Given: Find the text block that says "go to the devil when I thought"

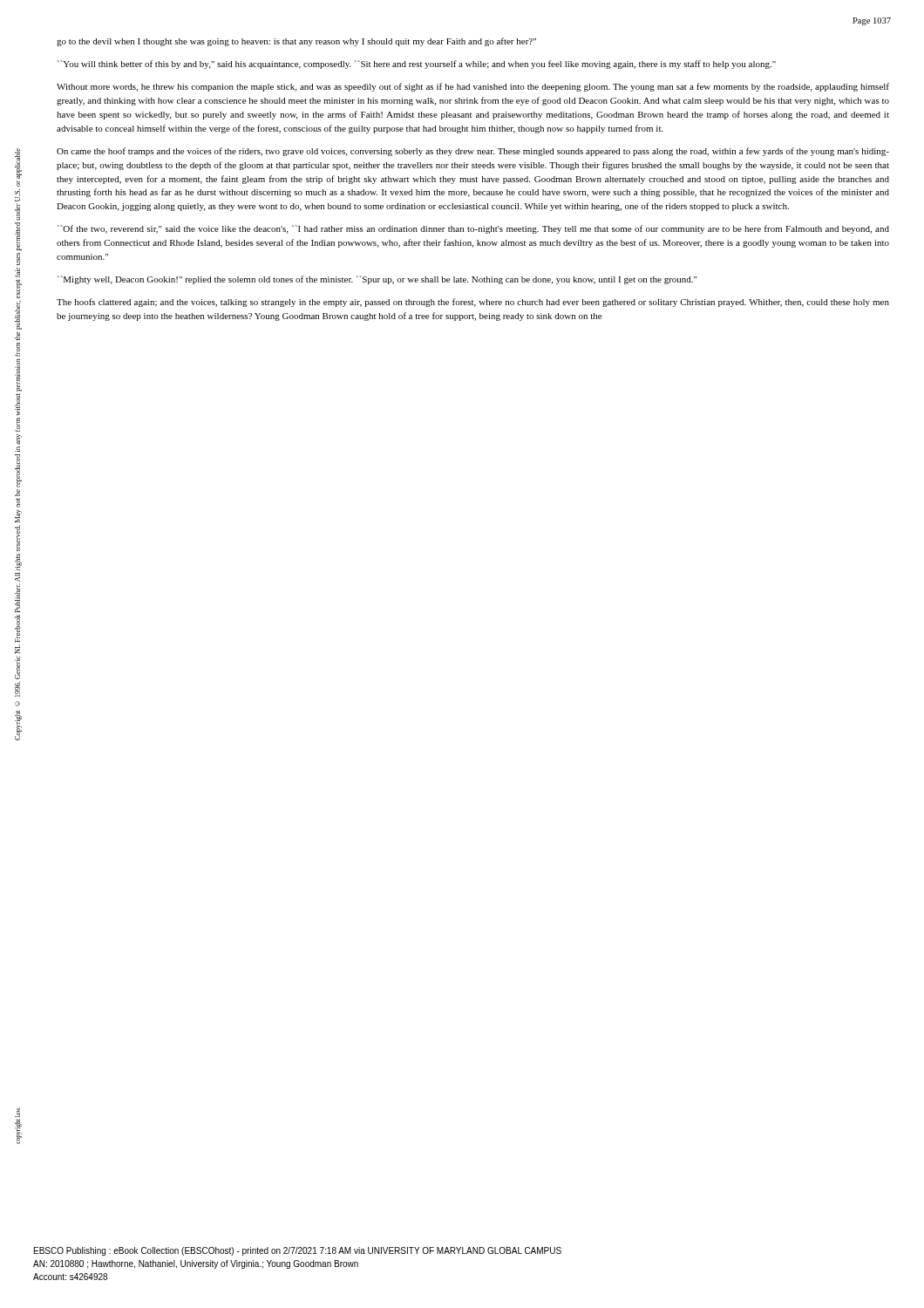Looking at the screenshot, I should coord(473,42).
